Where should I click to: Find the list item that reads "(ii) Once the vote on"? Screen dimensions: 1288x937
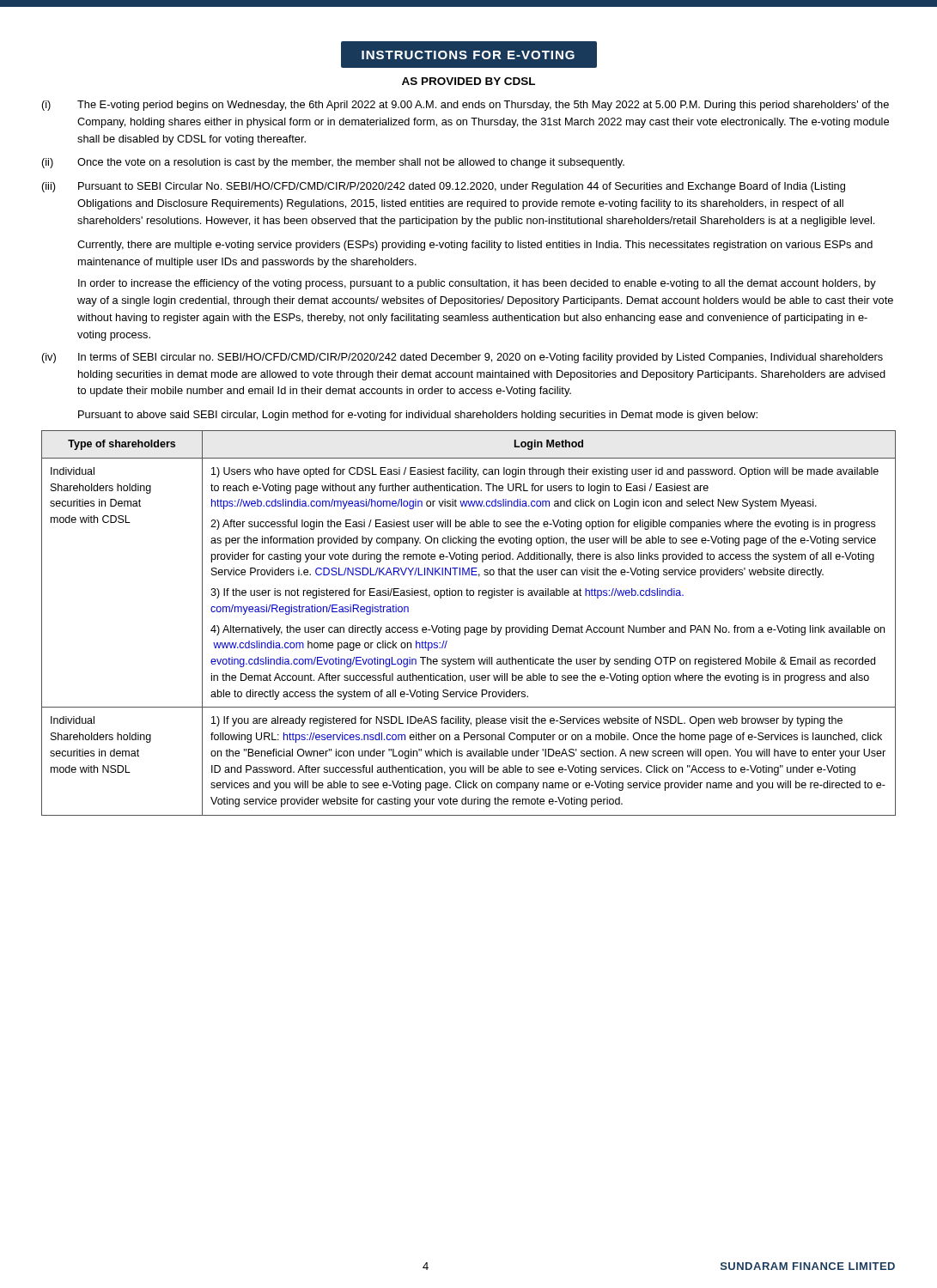pos(468,163)
